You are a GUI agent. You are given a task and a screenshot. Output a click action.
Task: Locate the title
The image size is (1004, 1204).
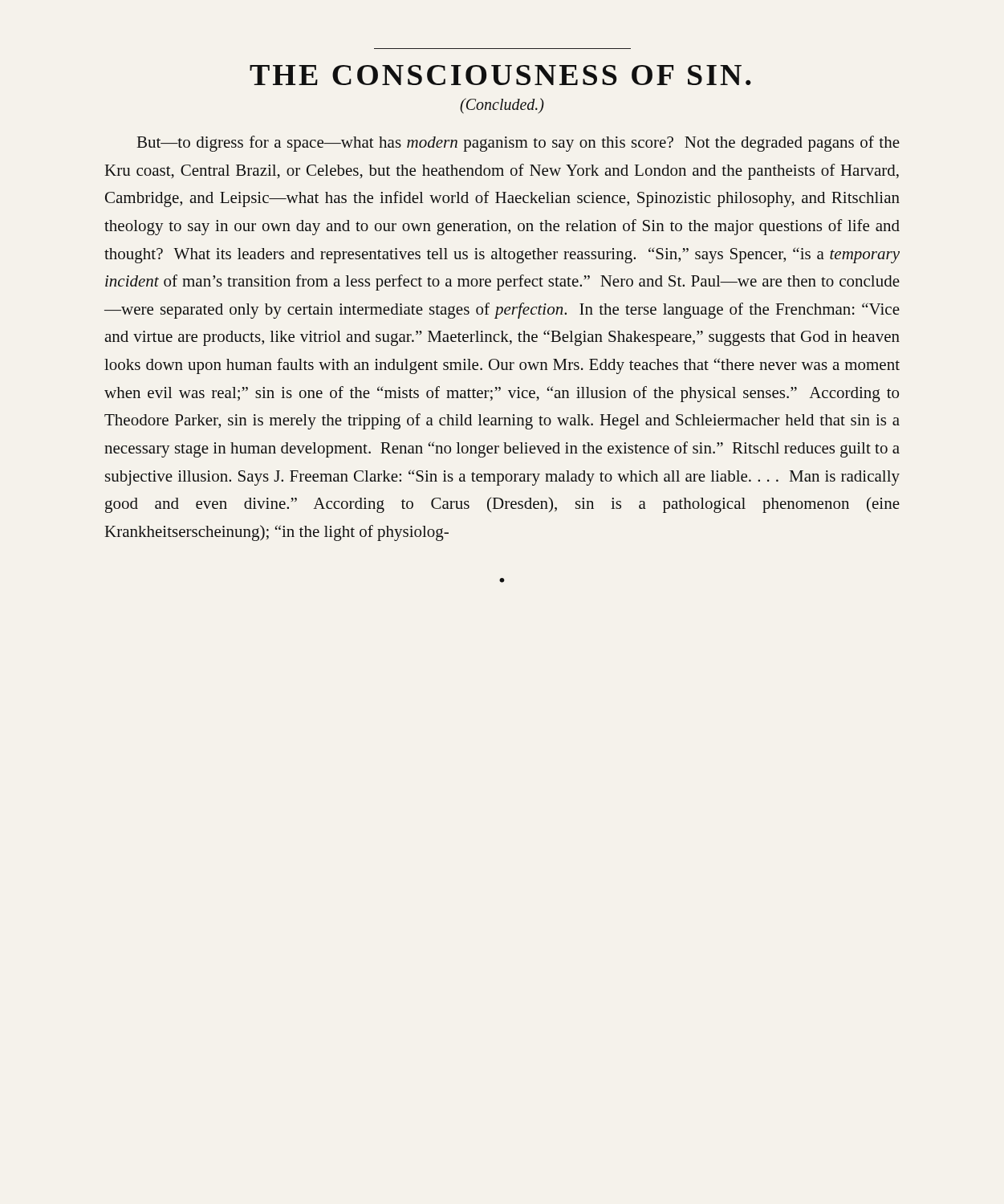502,75
